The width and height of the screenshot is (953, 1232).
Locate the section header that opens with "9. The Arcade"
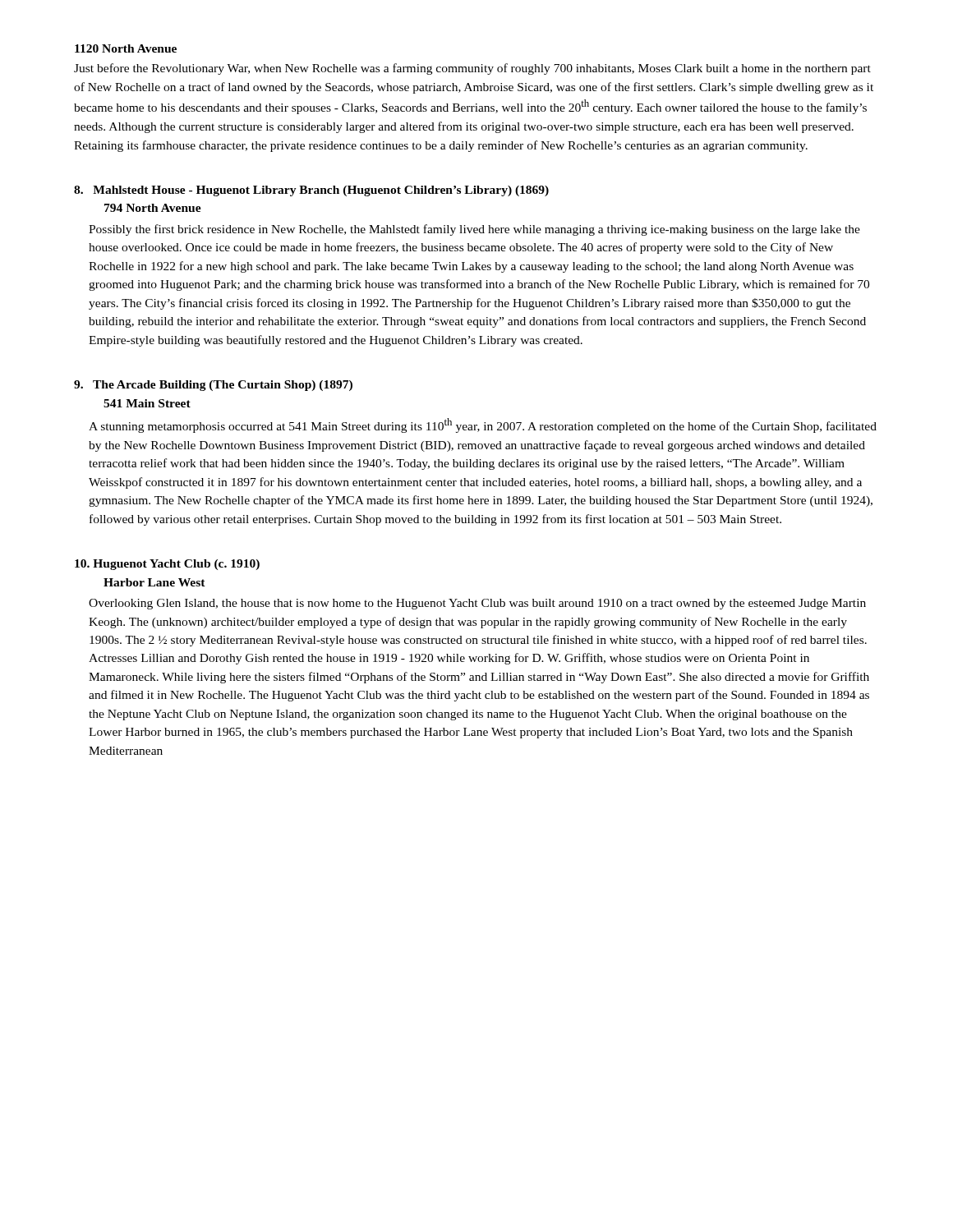coord(213,384)
